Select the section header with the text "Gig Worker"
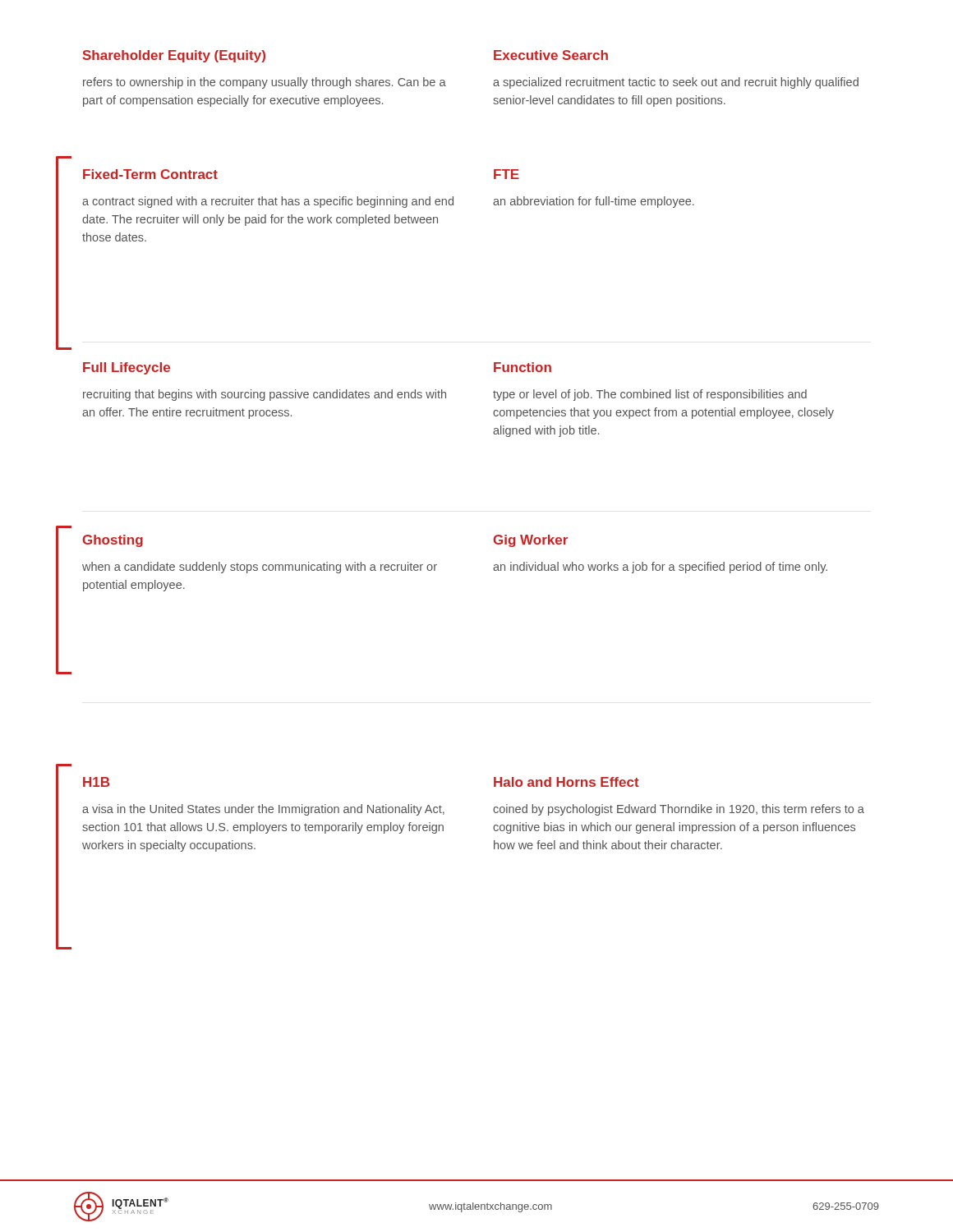The height and width of the screenshot is (1232, 953). pyautogui.click(x=530, y=540)
